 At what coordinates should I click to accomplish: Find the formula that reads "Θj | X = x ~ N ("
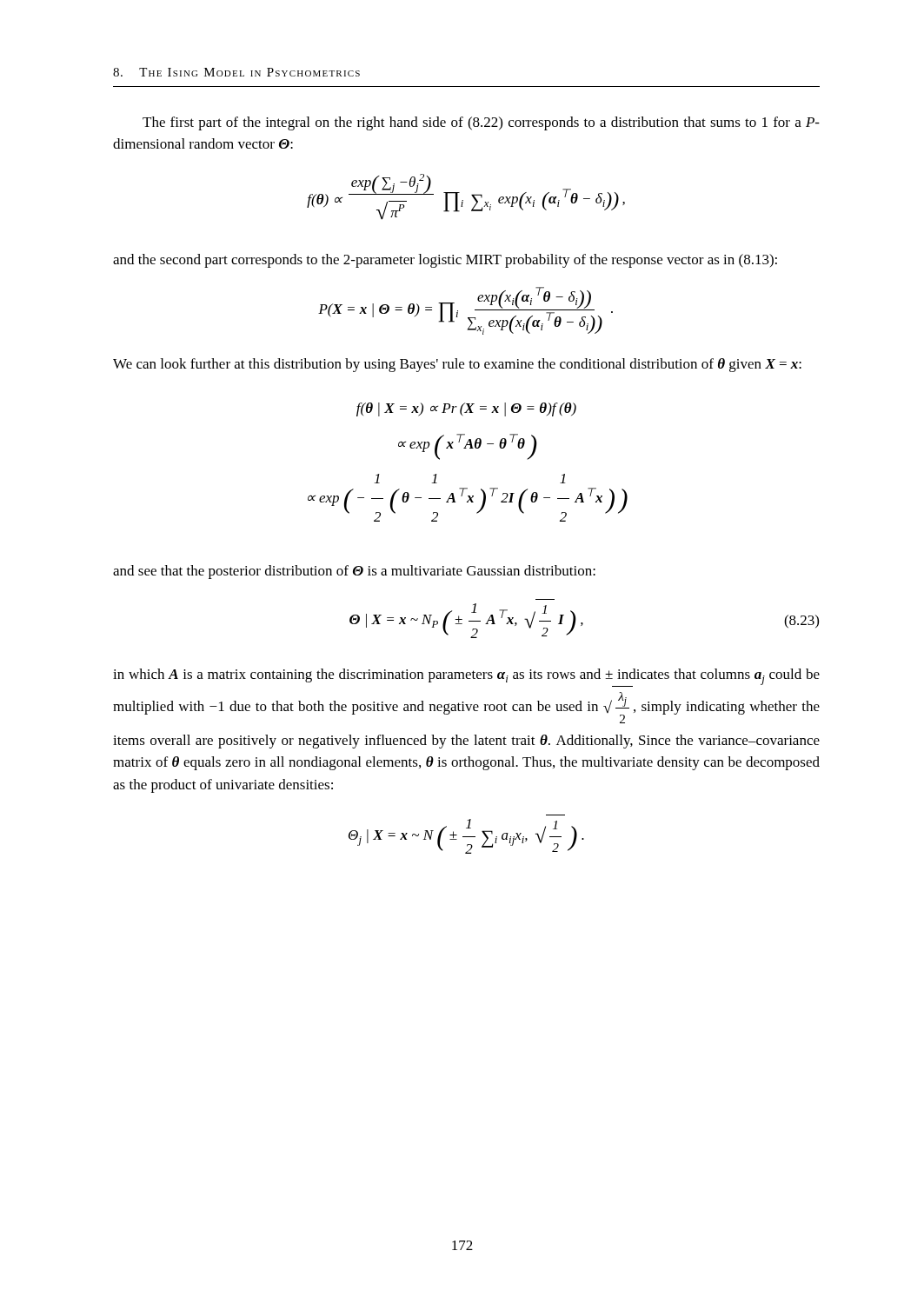466,836
